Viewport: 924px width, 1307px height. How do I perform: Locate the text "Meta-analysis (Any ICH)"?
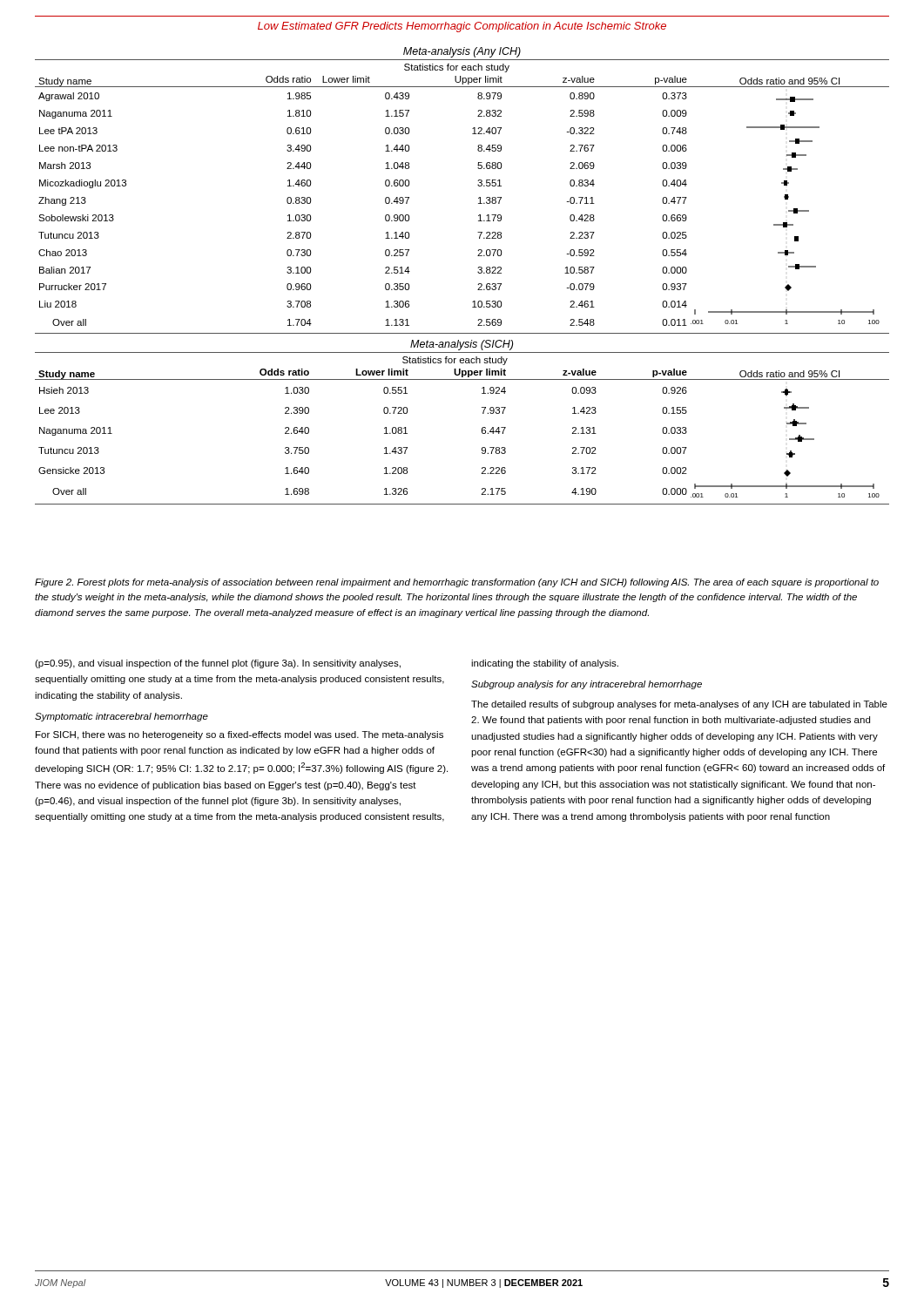tap(462, 51)
